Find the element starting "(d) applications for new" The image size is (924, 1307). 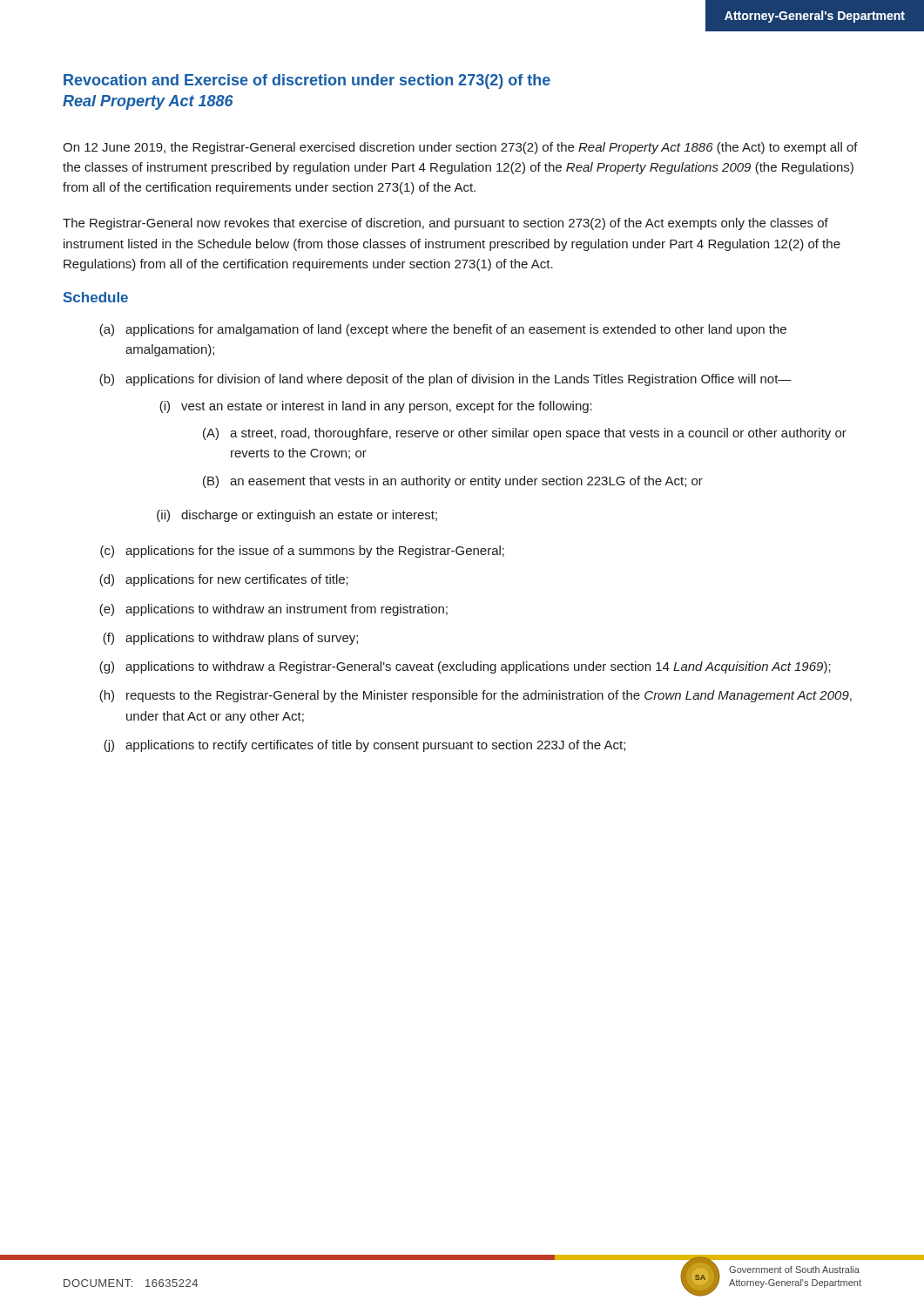[224, 580]
